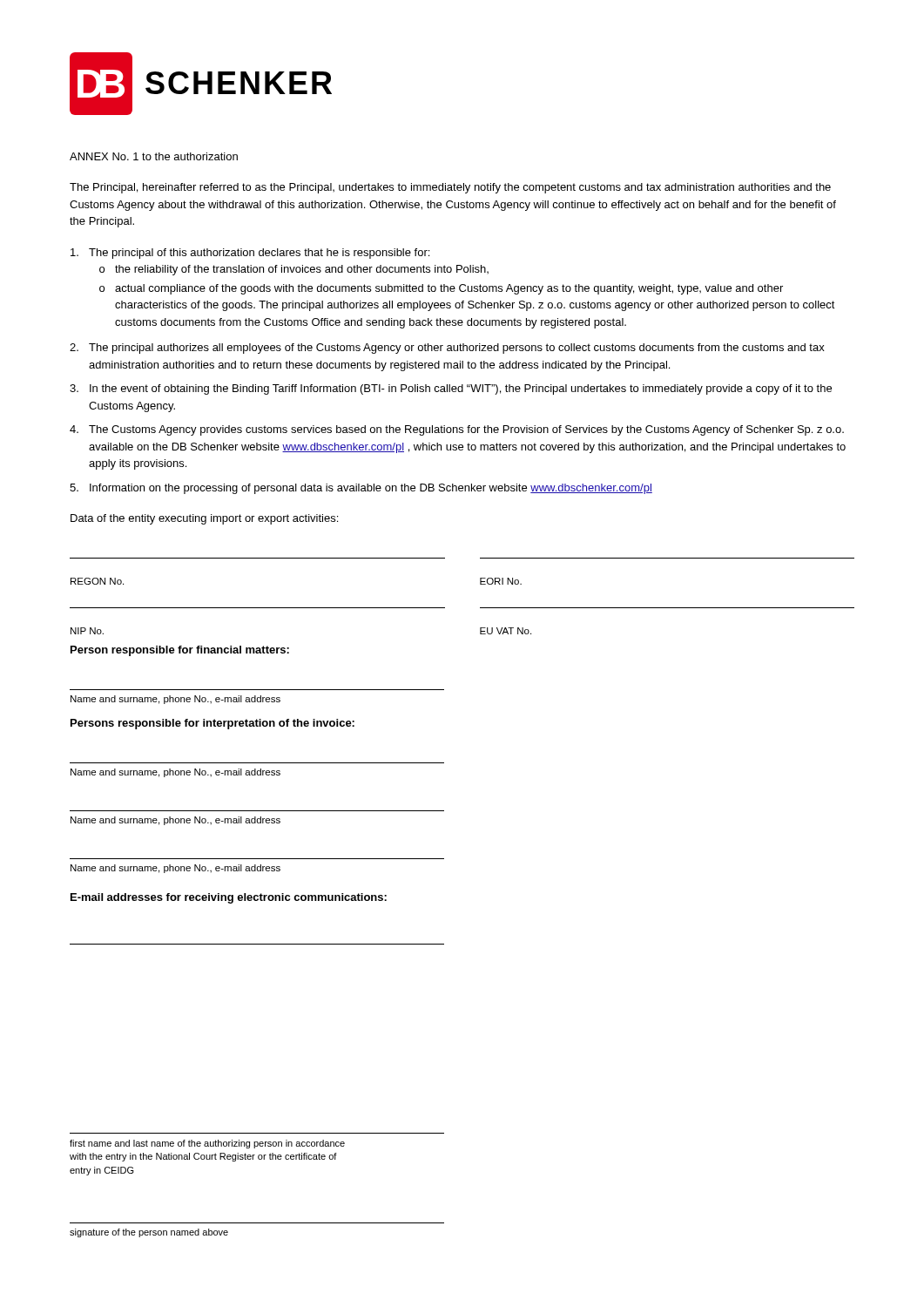Find "Person responsible for financial matters:" on this page
This screenshot has height=1307, width=924.
(x=180, y=650)
